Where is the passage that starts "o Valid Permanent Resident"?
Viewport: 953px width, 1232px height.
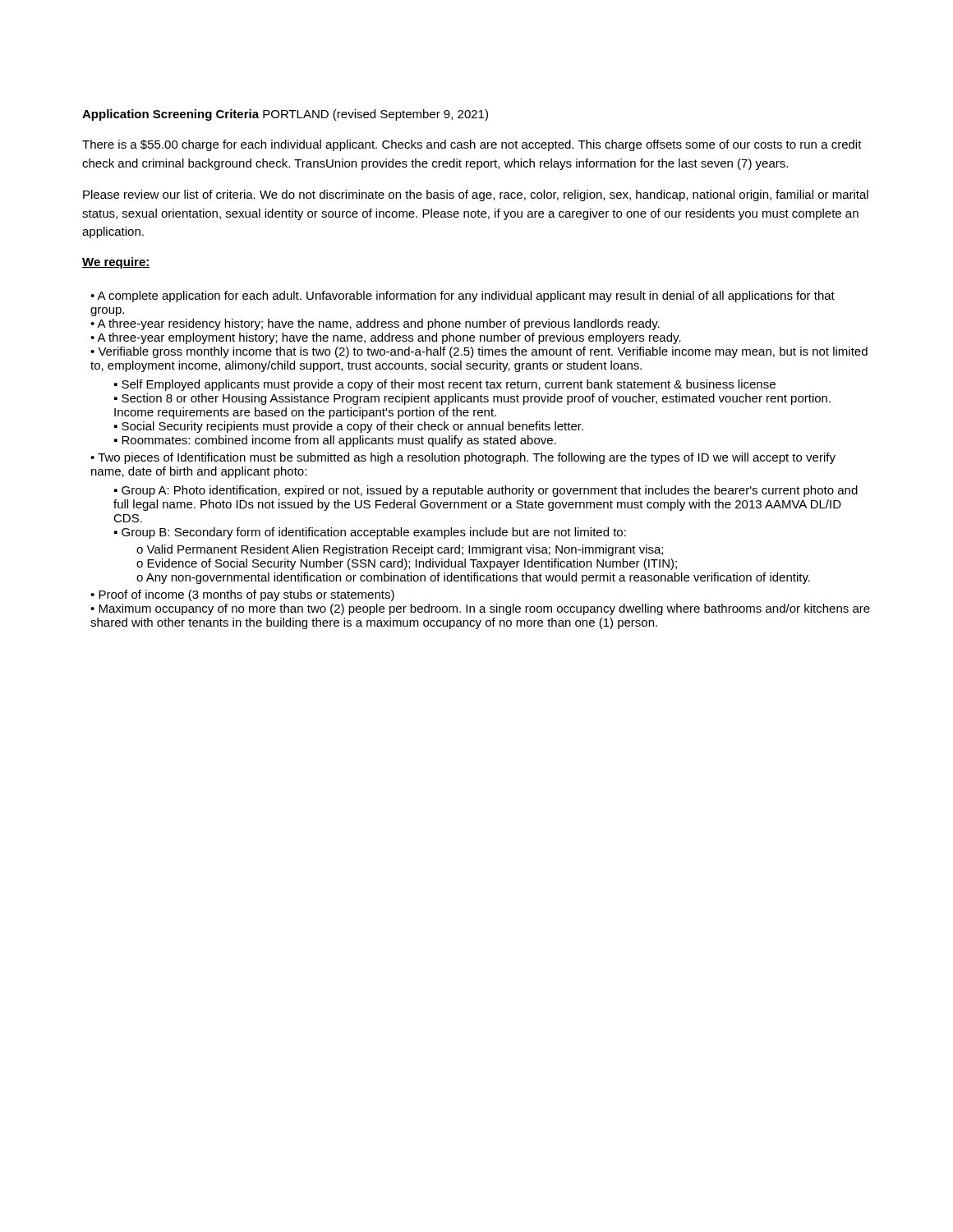tap(504, 549)
